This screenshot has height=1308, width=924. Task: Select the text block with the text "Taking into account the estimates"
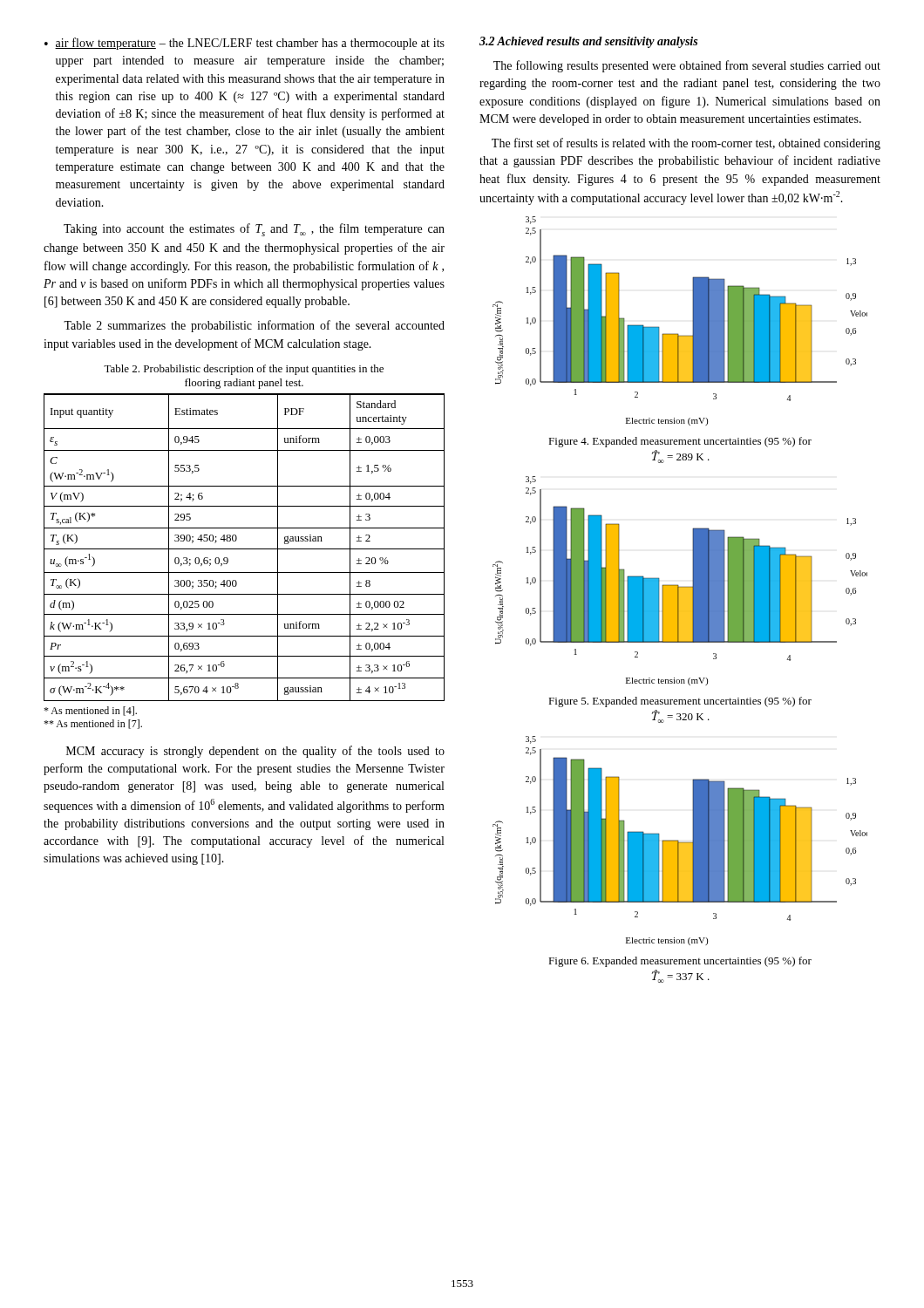[x=244, y=265]
